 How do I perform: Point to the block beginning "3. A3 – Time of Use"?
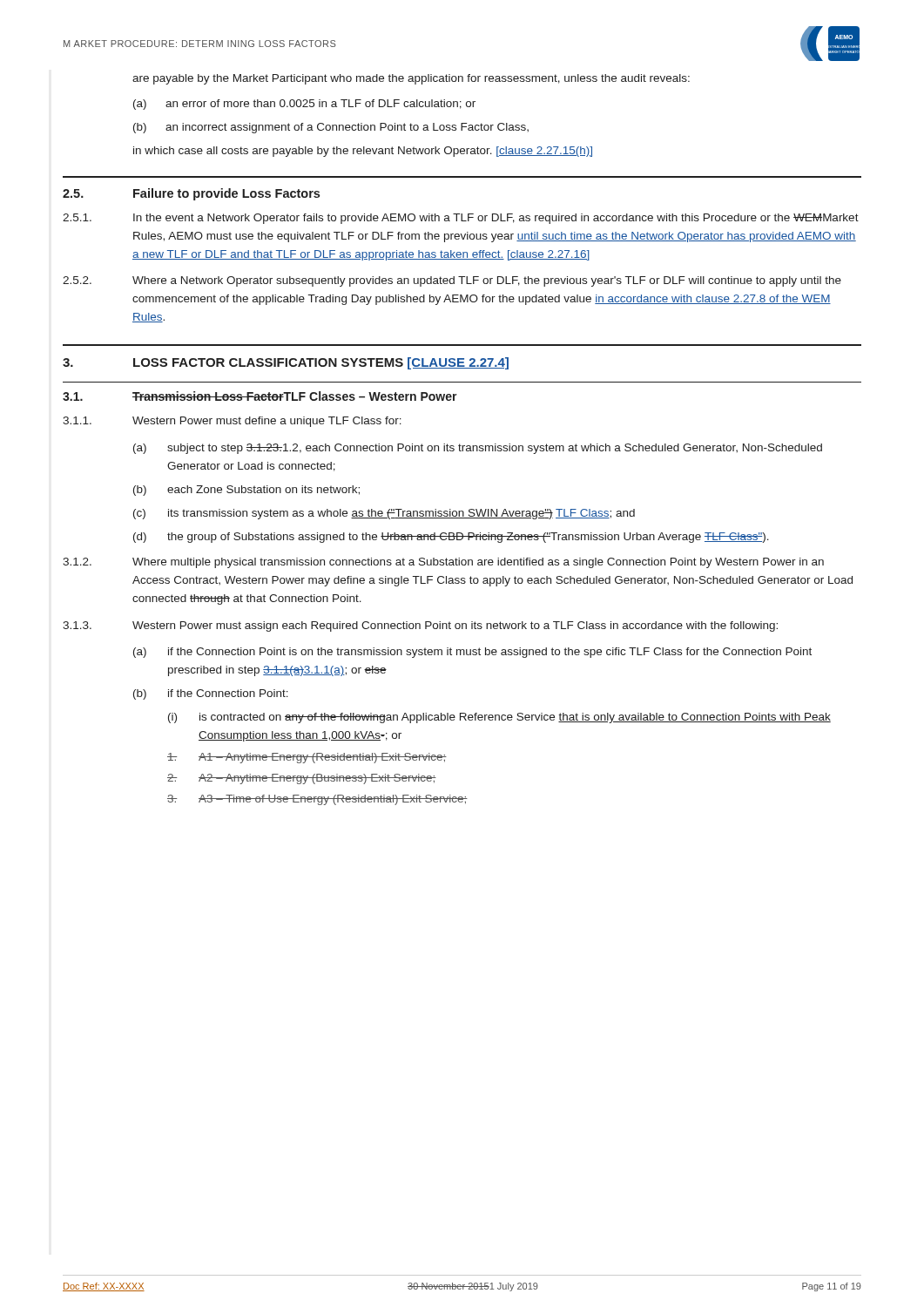coord(317,800)
